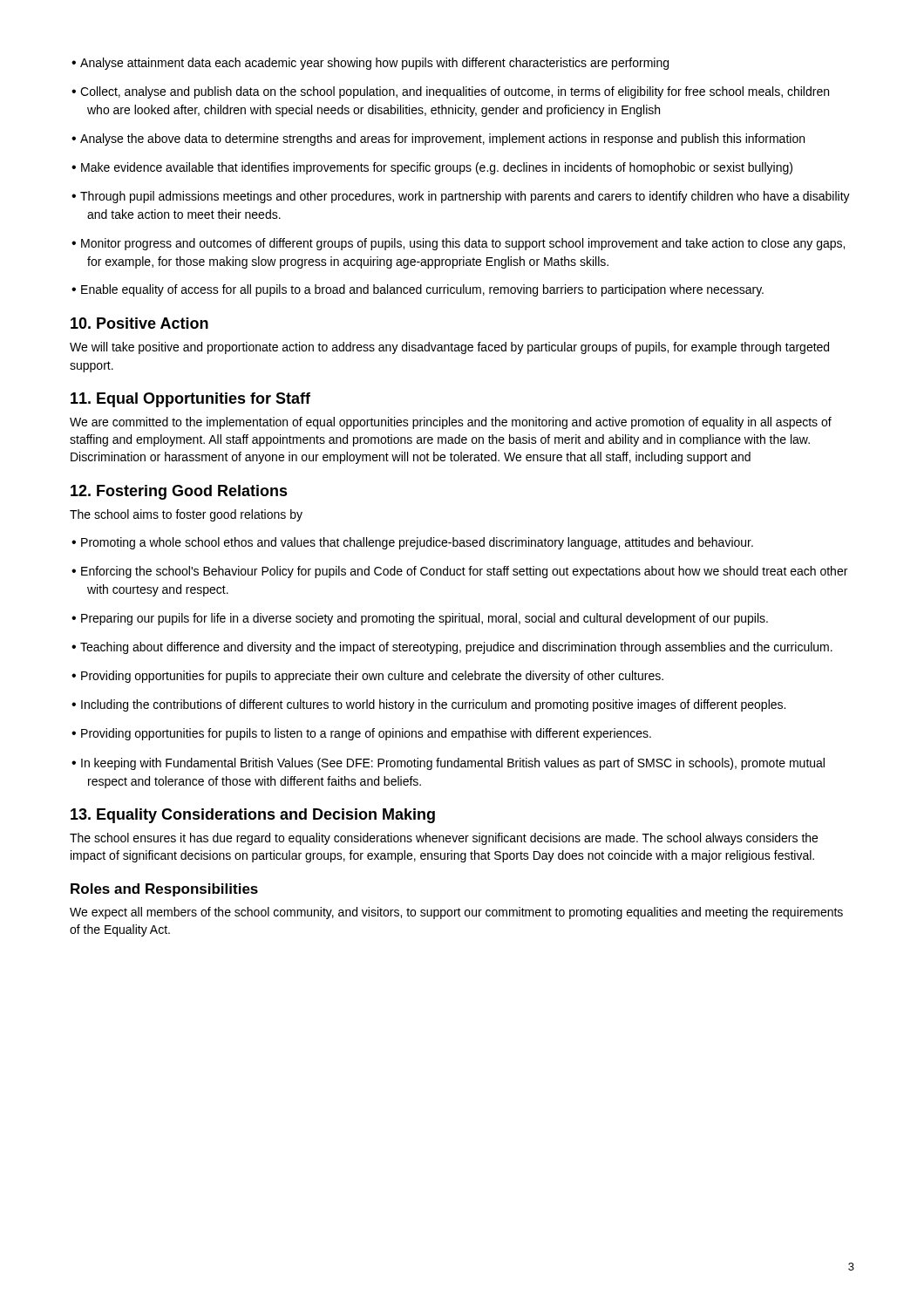
Task: Locate the block of text that opens with "Collect, analyse and"
Action: pos(455,101)
